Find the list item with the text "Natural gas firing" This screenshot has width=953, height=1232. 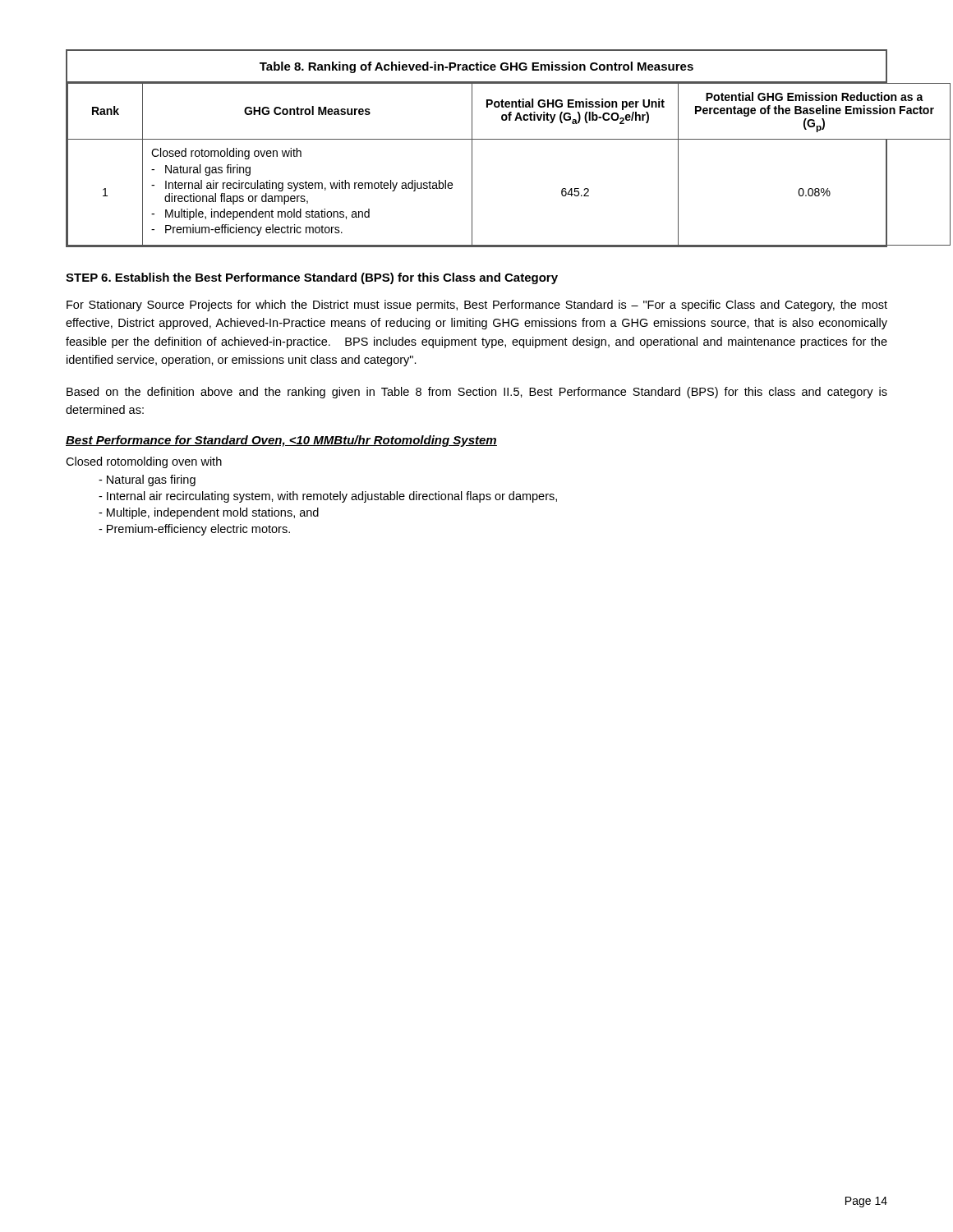point(147,479)
